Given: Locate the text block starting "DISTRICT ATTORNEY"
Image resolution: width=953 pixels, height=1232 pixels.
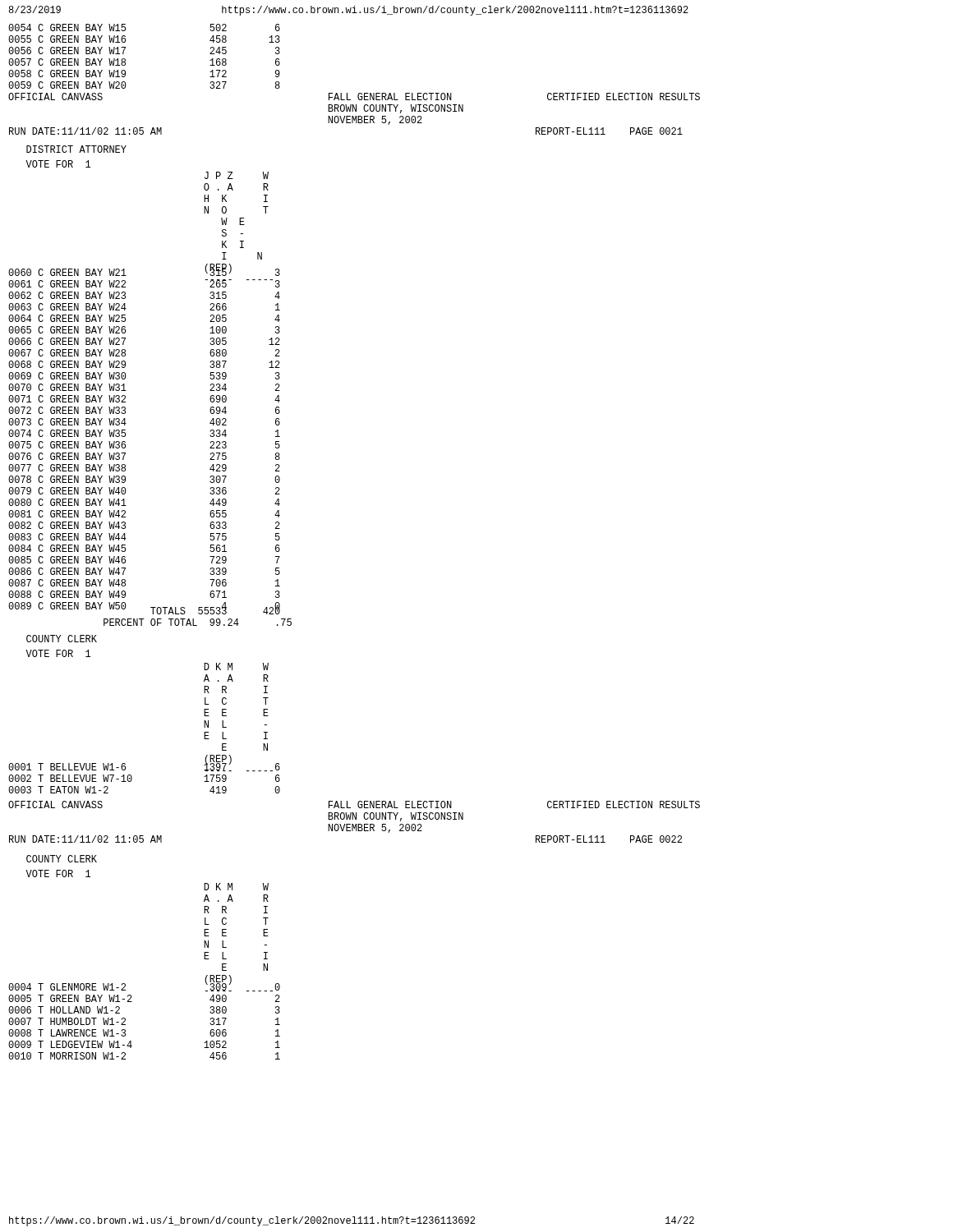Looking at the screenshot, I should click(67, 150).
